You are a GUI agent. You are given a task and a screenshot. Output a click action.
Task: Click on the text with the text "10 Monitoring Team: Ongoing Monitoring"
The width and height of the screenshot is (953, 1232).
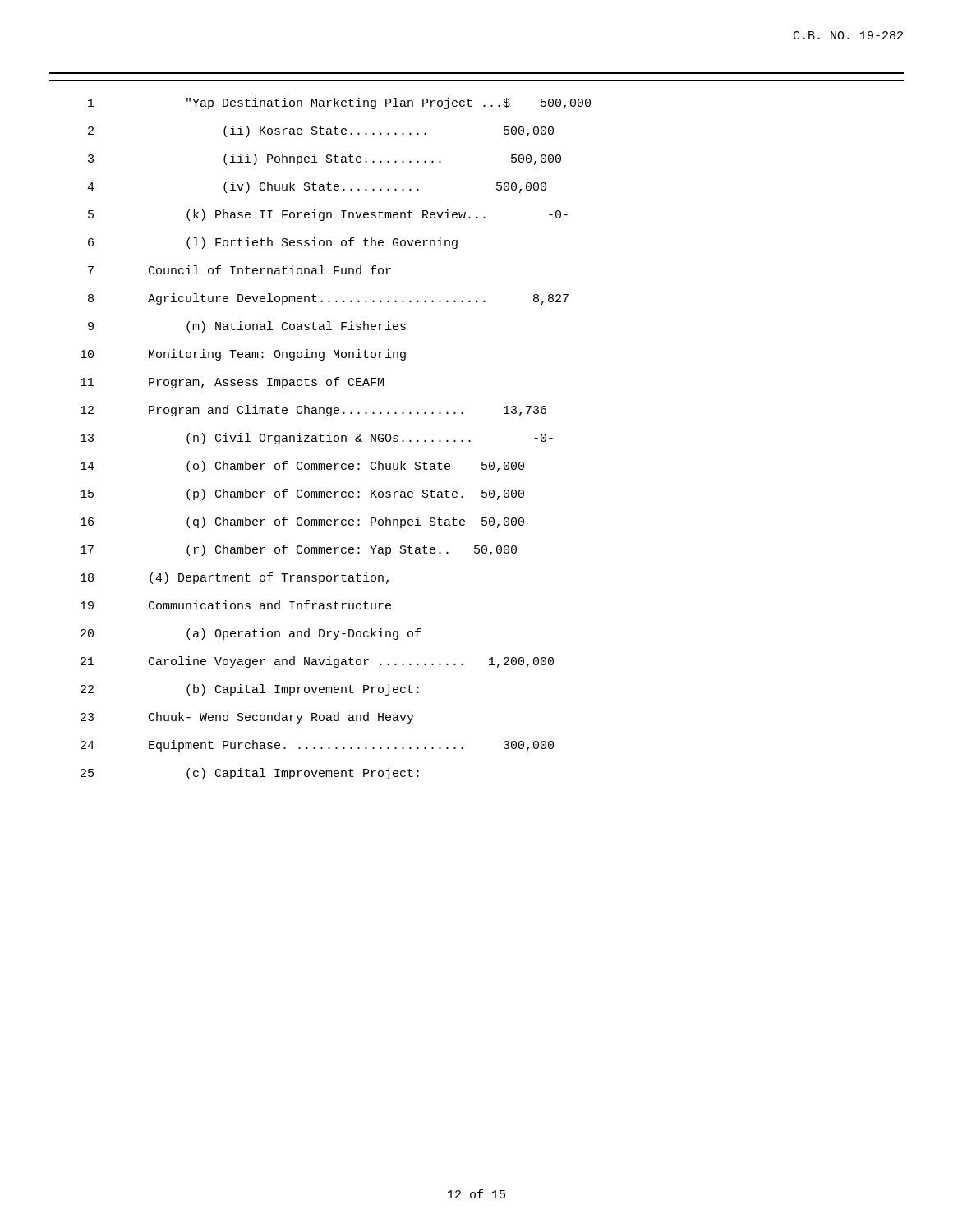243,355
